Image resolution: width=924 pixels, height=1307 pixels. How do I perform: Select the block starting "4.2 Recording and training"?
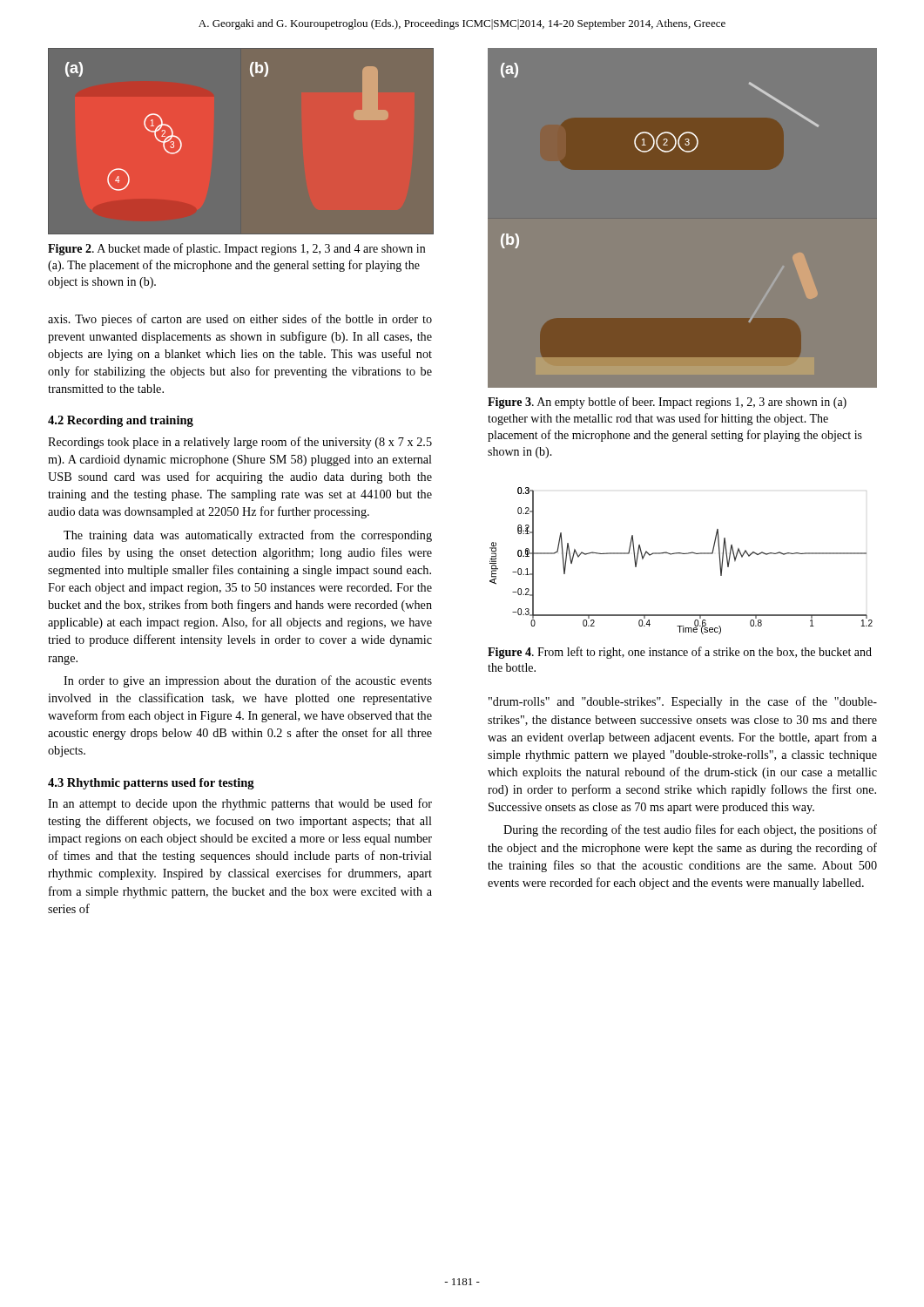coord(120,420)
